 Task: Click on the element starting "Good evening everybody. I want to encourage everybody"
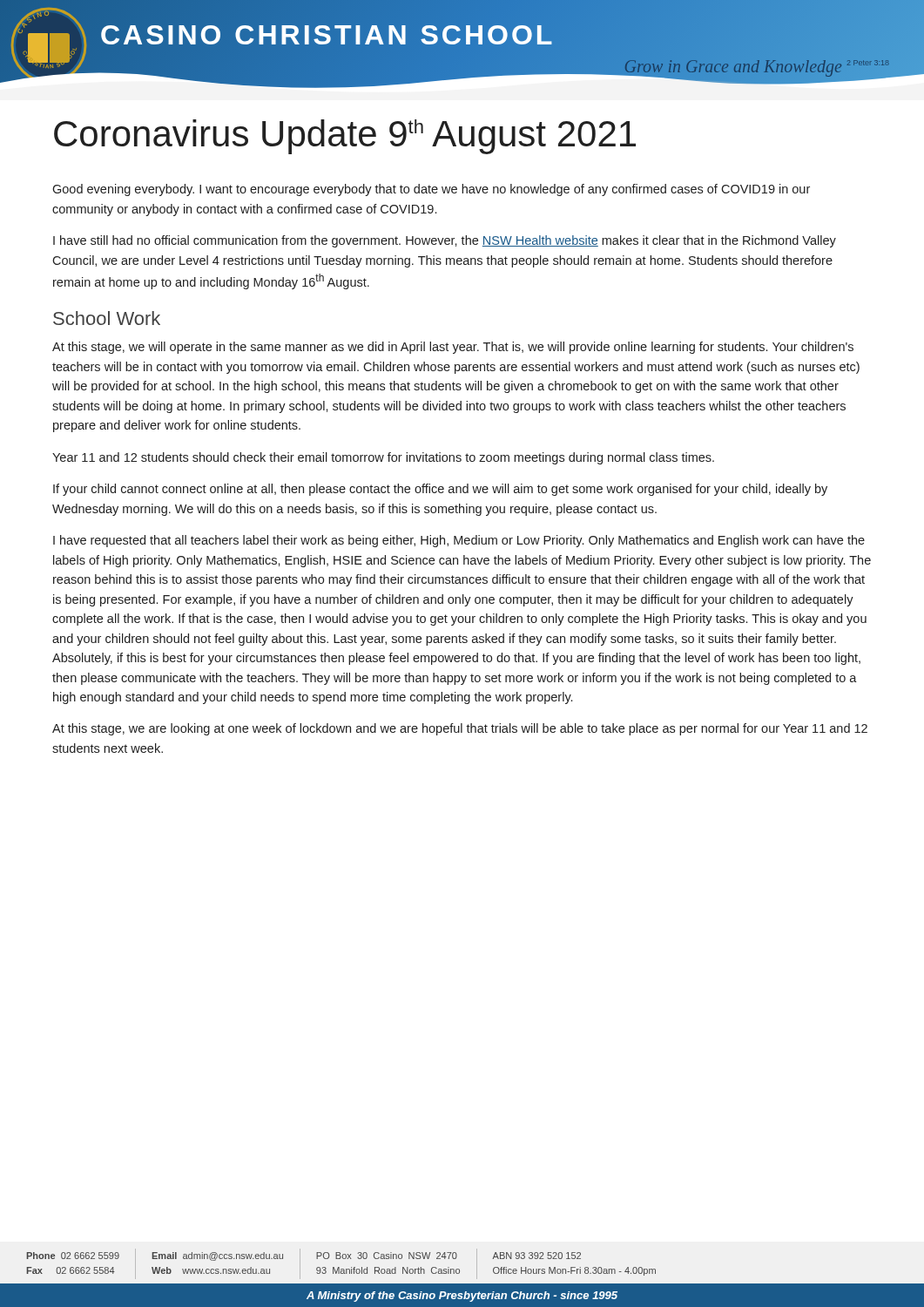[462, 199]
